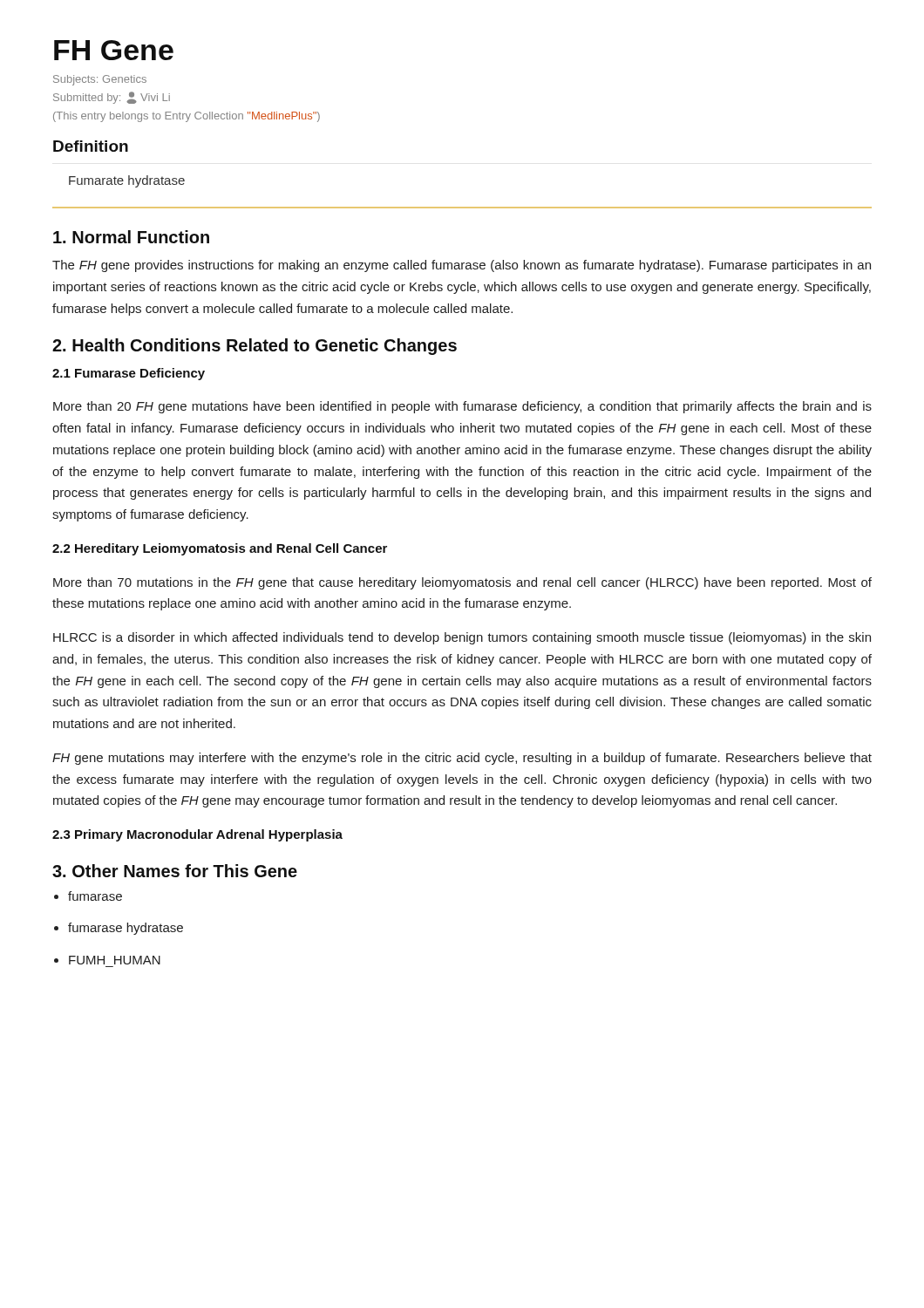Click on the text block that says "Submitted by: Vivi"
Image resolution: width=924 pixels, height=1308 pixels.
(x=112, y=98)
